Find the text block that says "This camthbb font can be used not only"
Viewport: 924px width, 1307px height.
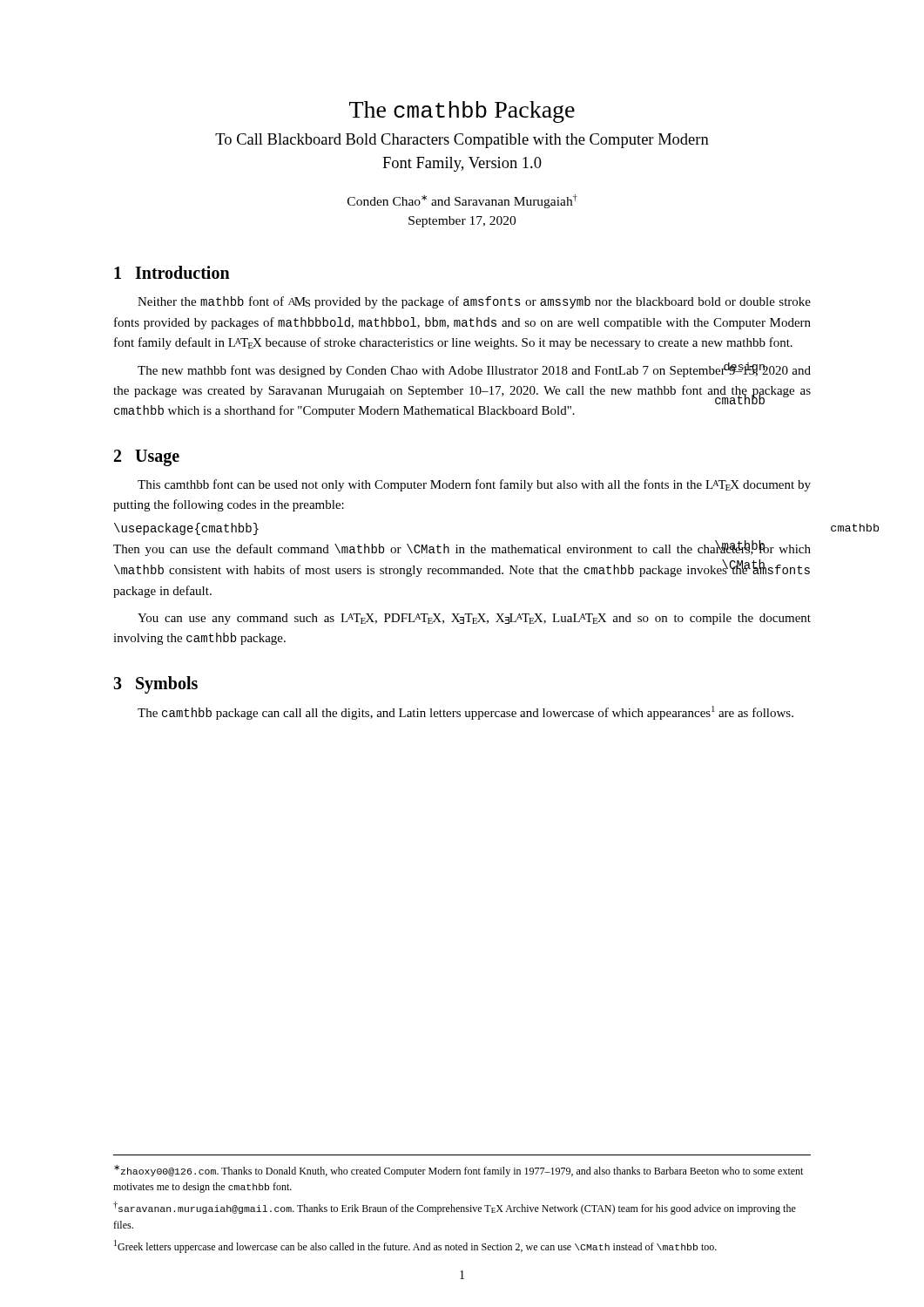[x=462, y=495]
